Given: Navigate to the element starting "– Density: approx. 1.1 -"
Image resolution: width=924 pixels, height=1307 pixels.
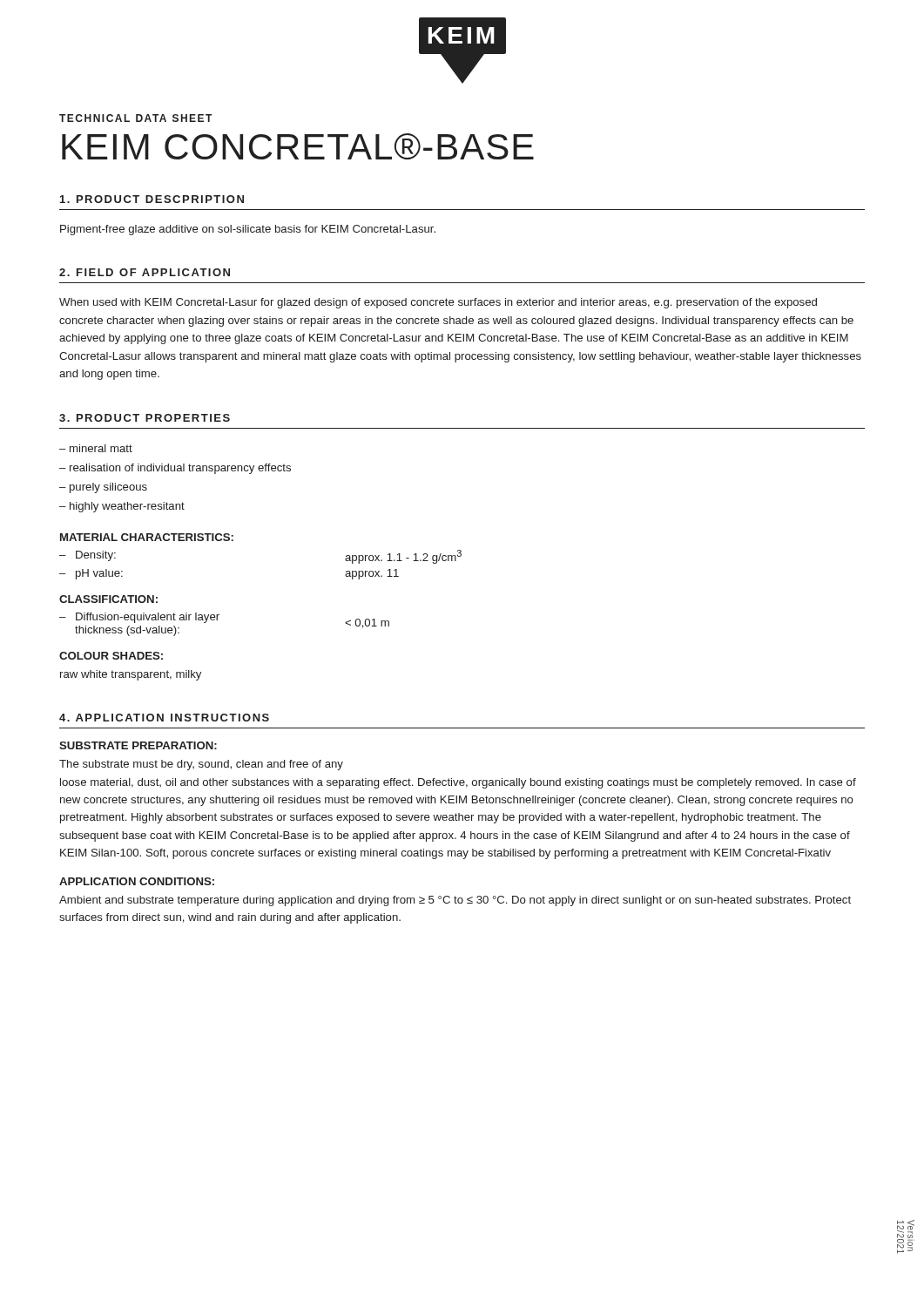Looking at the screenshot, I should tap(462, 564).
